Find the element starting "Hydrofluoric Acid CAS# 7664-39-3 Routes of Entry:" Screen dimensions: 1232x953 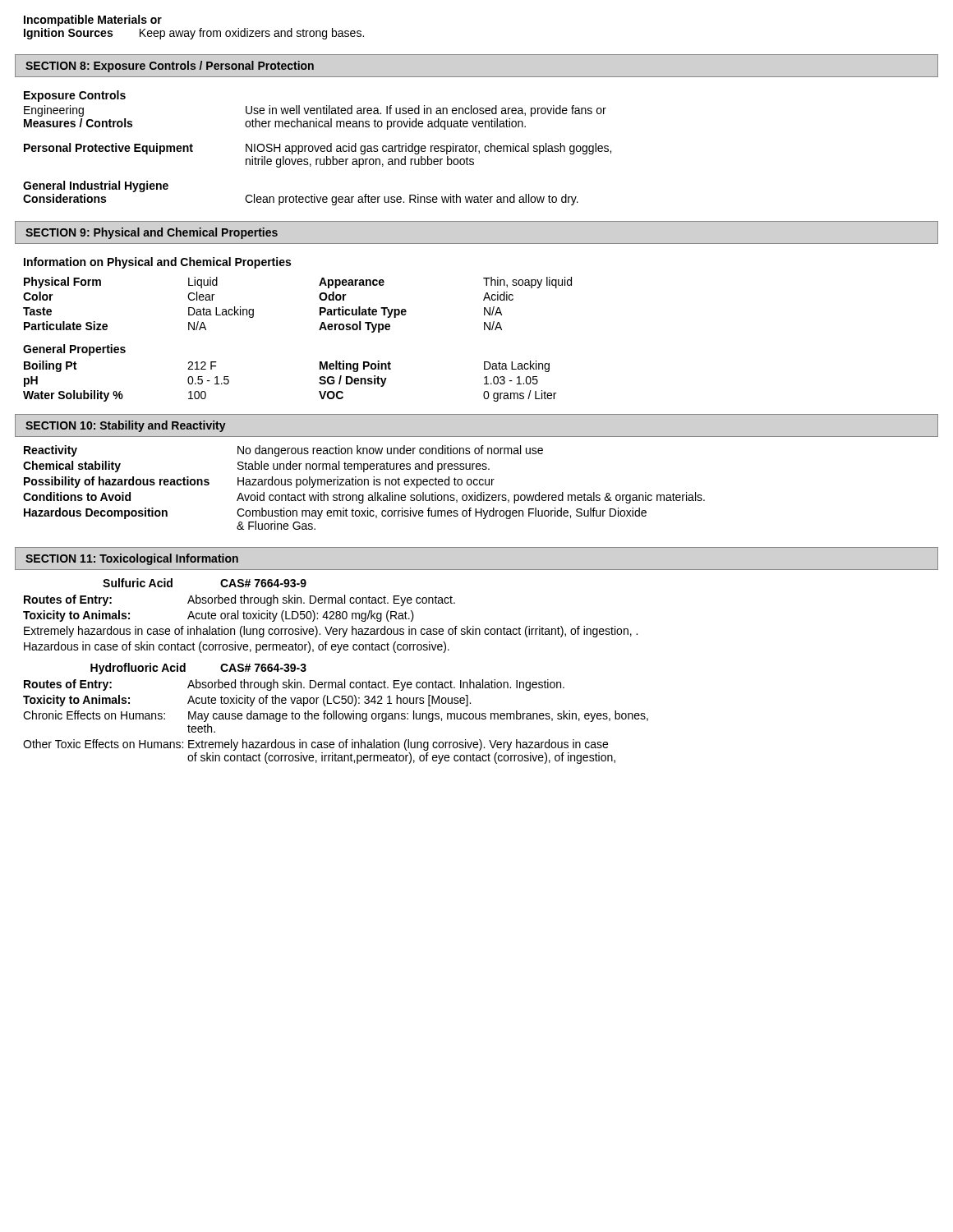tap(476, 713)
